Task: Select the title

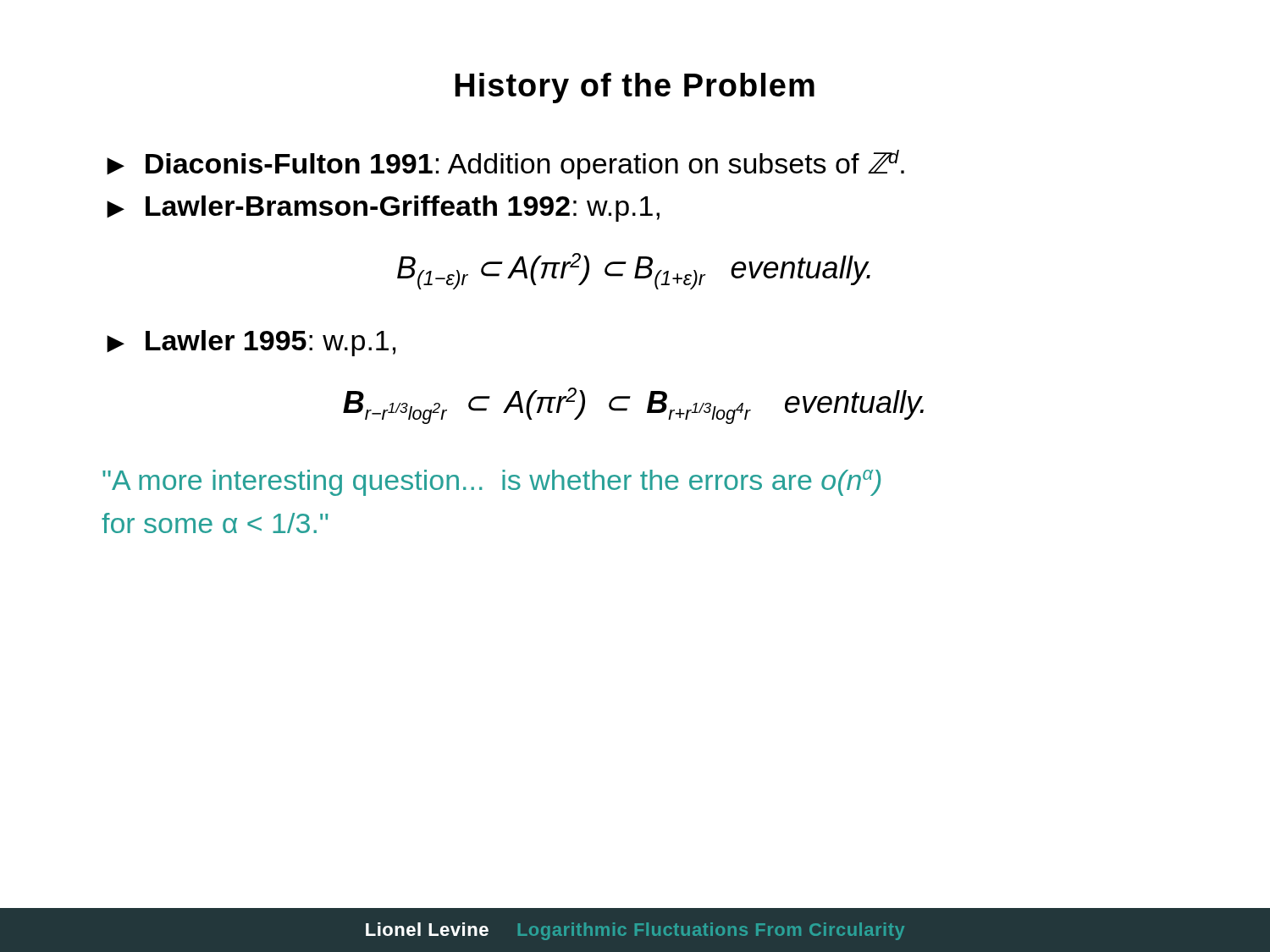Action: [x=635, y=85]
